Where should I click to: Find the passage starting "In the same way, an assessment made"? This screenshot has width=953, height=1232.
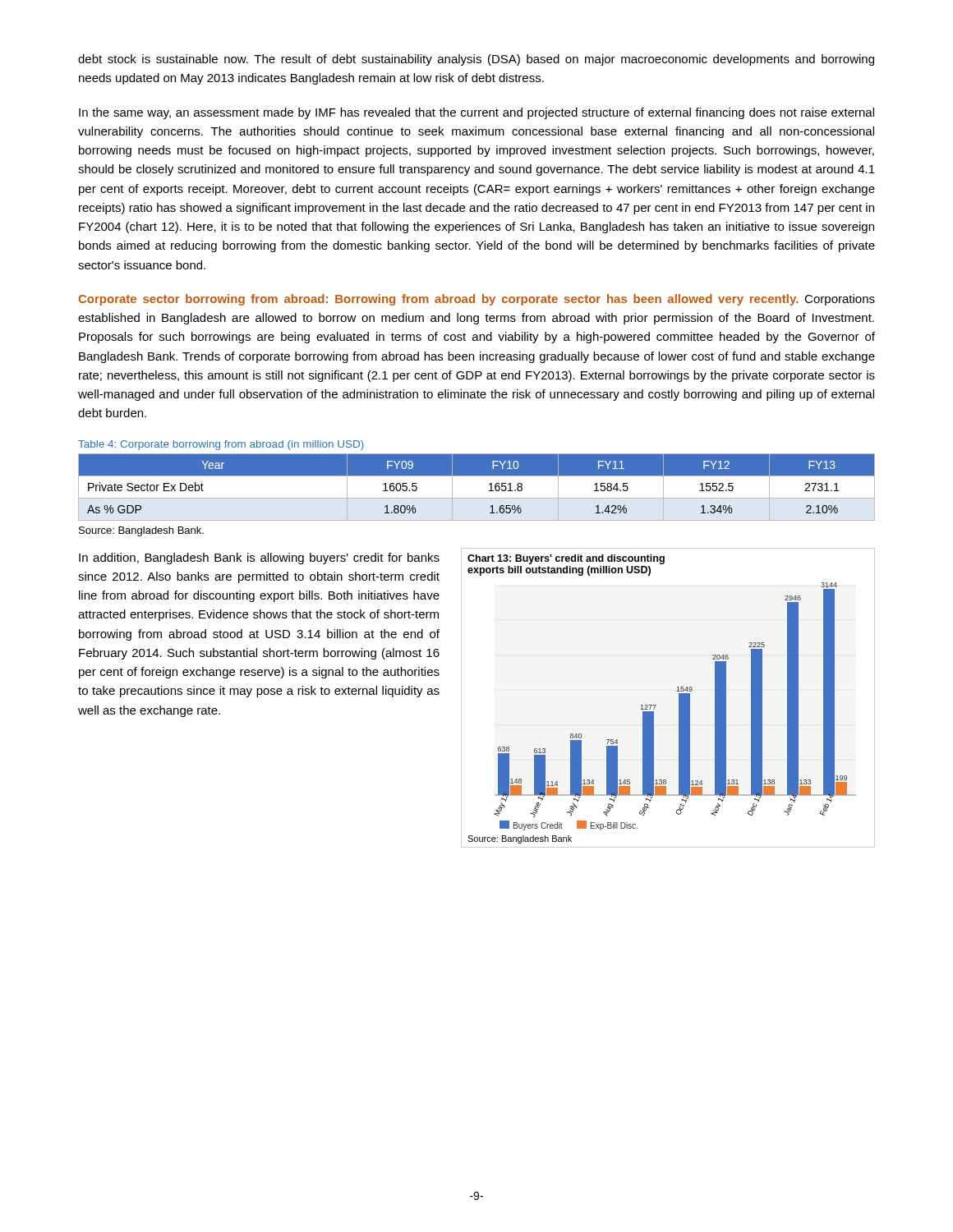click(x=476, y=188)
